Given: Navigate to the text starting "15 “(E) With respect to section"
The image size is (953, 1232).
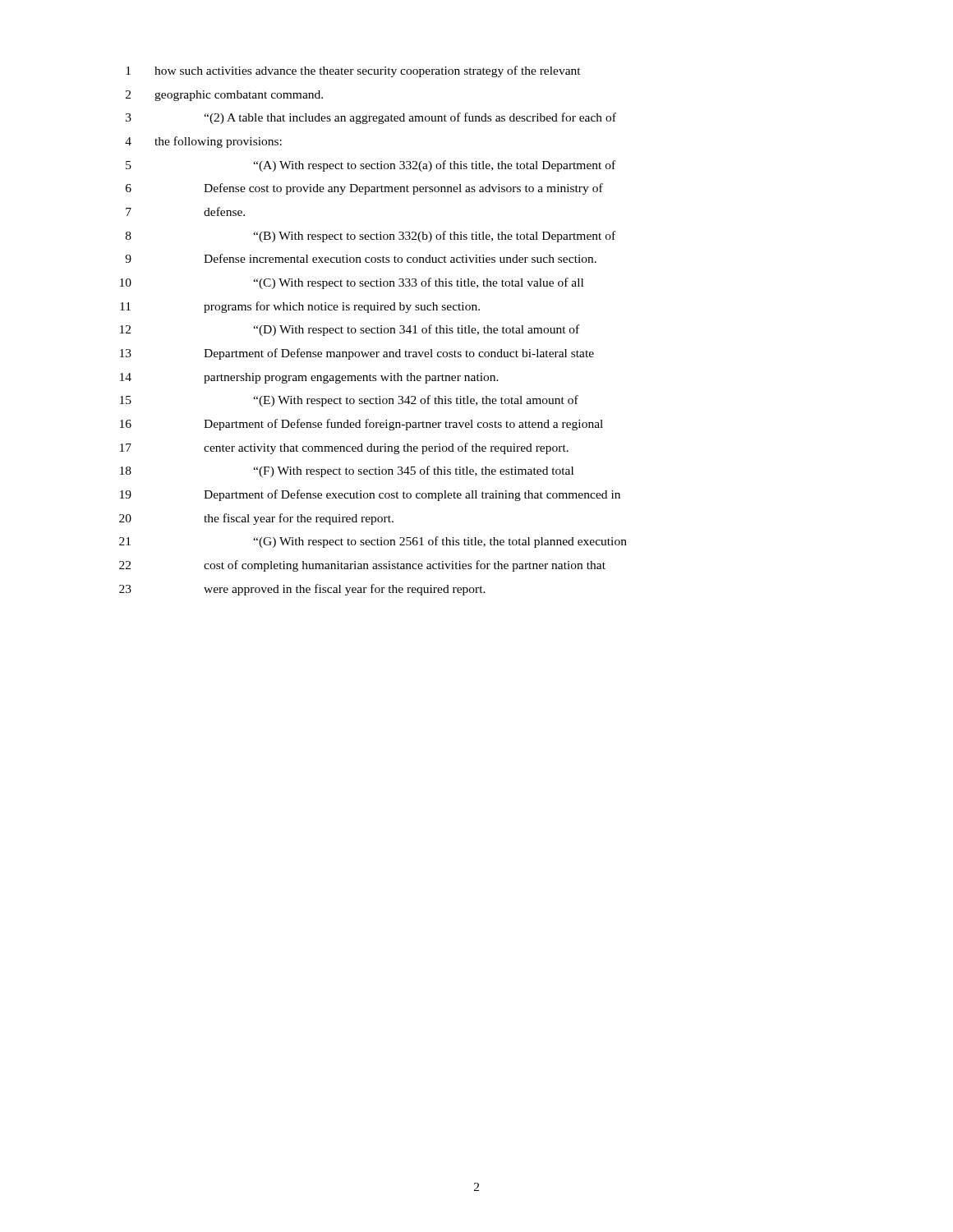Looking at the screenshot, I should point(476,401).
